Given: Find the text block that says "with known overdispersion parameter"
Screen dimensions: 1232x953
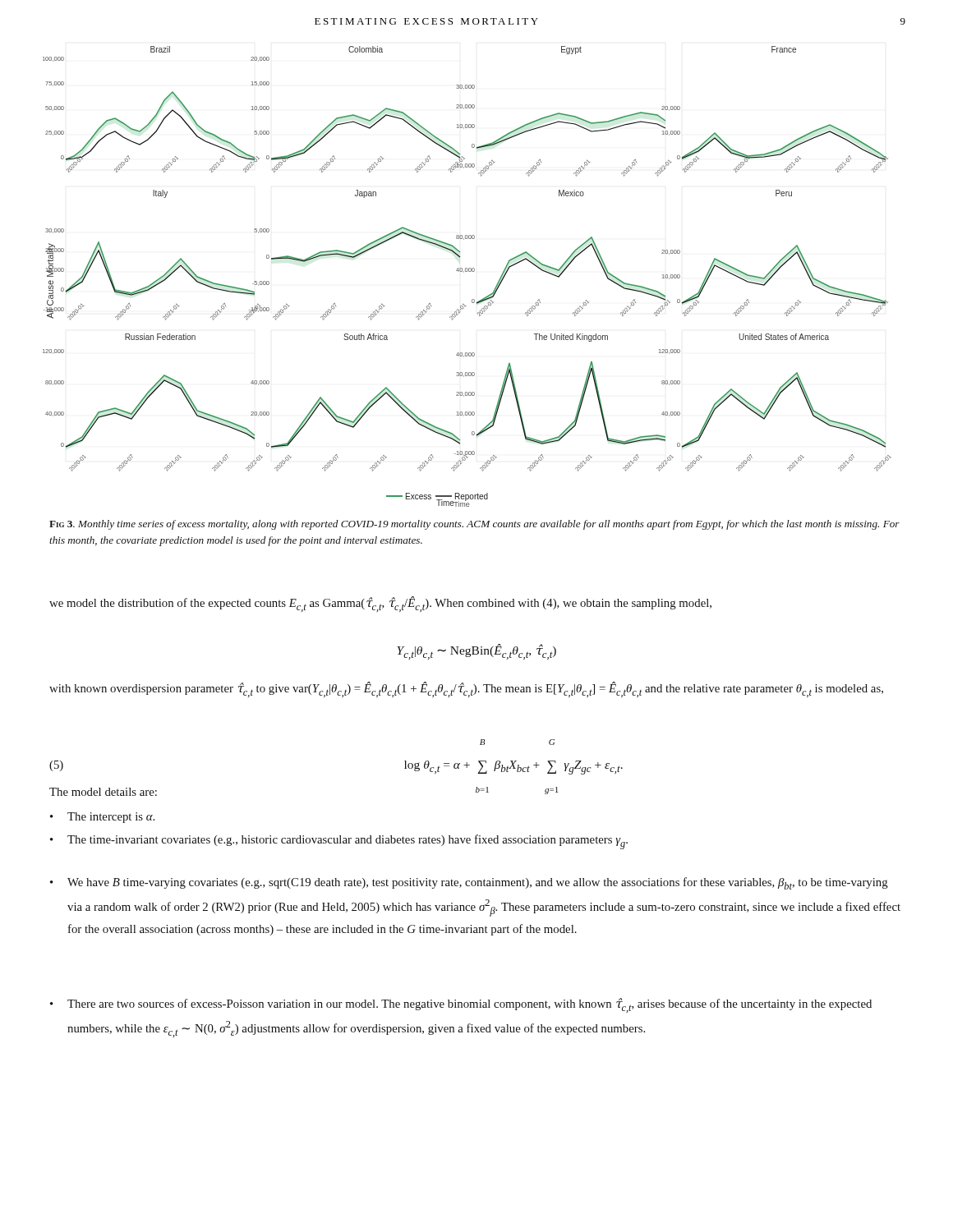Looking at the screenshot, I should [x=467, y=690].
